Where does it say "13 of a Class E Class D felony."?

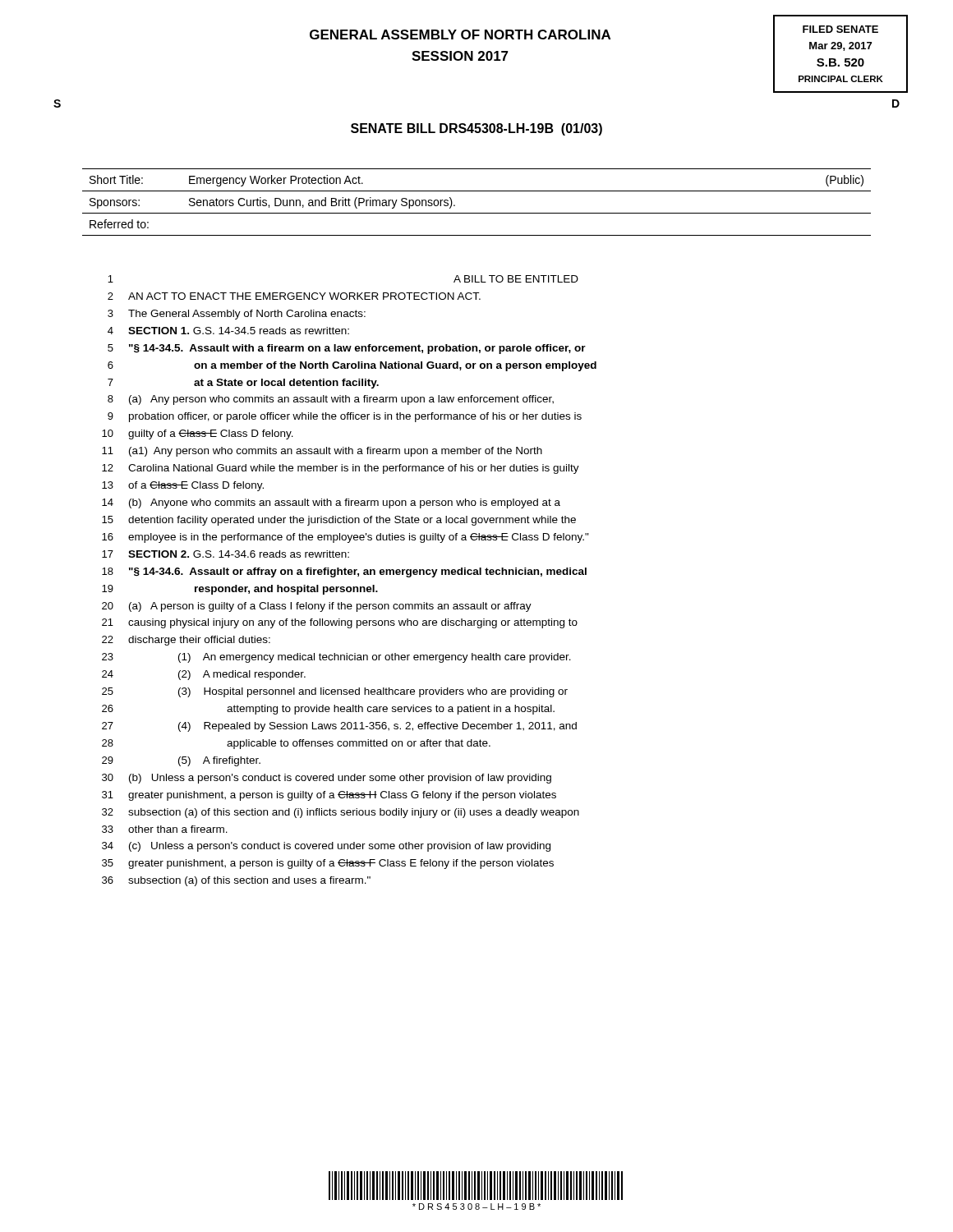tap(183, 486)
